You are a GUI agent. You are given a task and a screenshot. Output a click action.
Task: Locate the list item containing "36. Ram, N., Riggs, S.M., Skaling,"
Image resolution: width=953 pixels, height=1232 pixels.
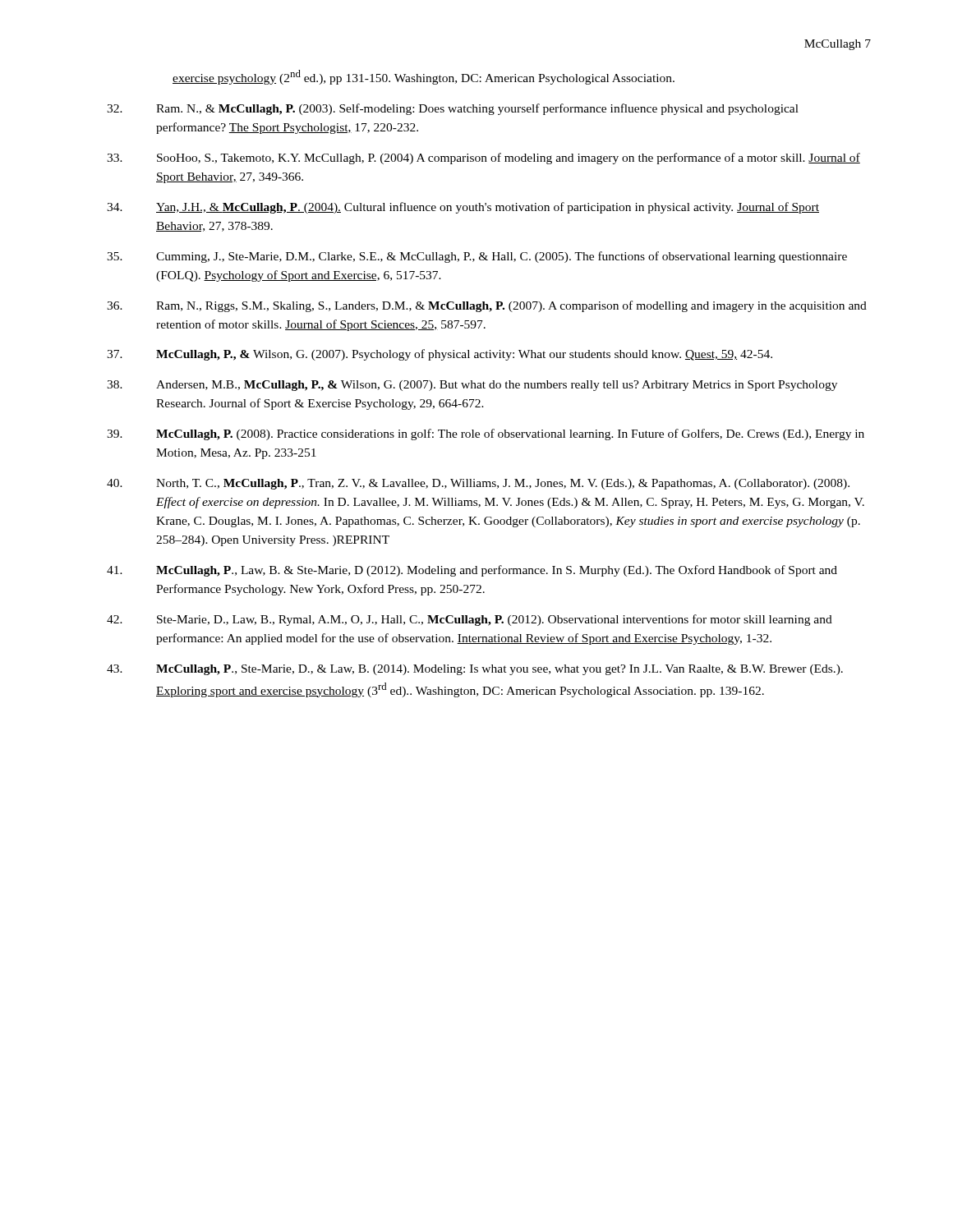[x=489, y=315]
